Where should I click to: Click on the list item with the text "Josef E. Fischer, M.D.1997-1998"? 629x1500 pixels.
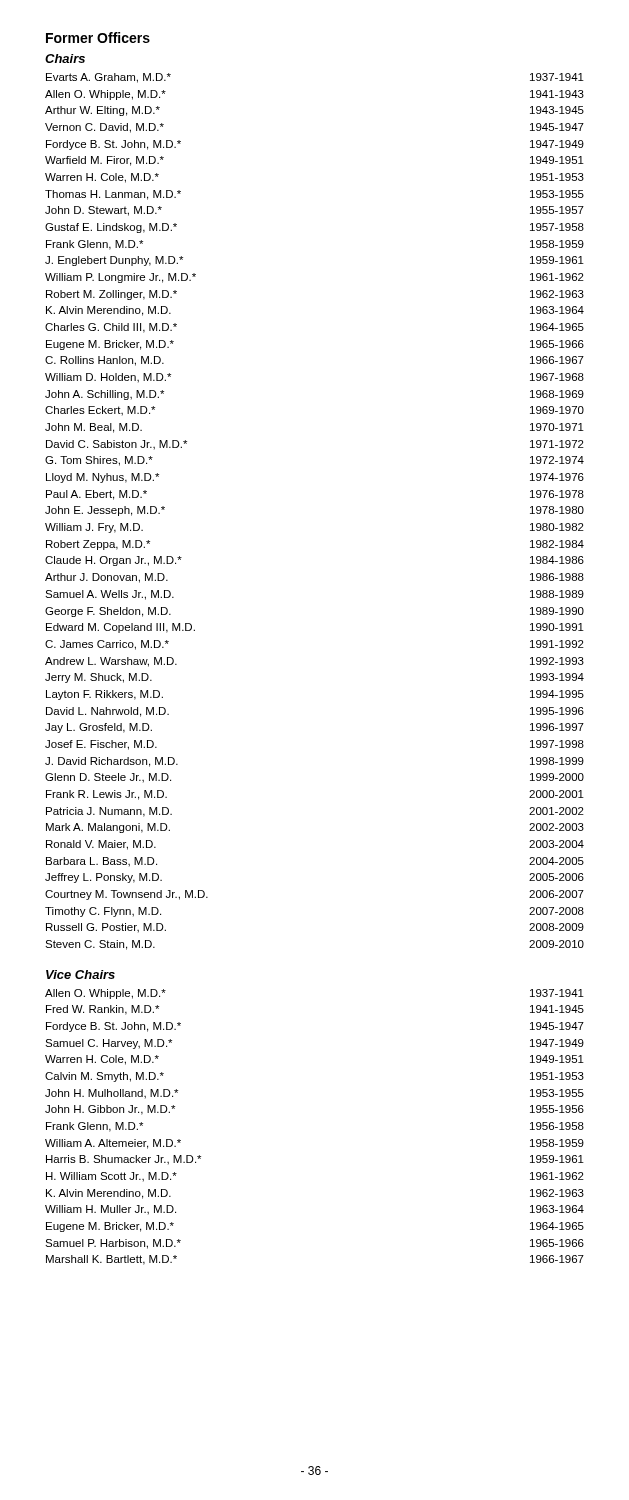click(x=106, y=744)
